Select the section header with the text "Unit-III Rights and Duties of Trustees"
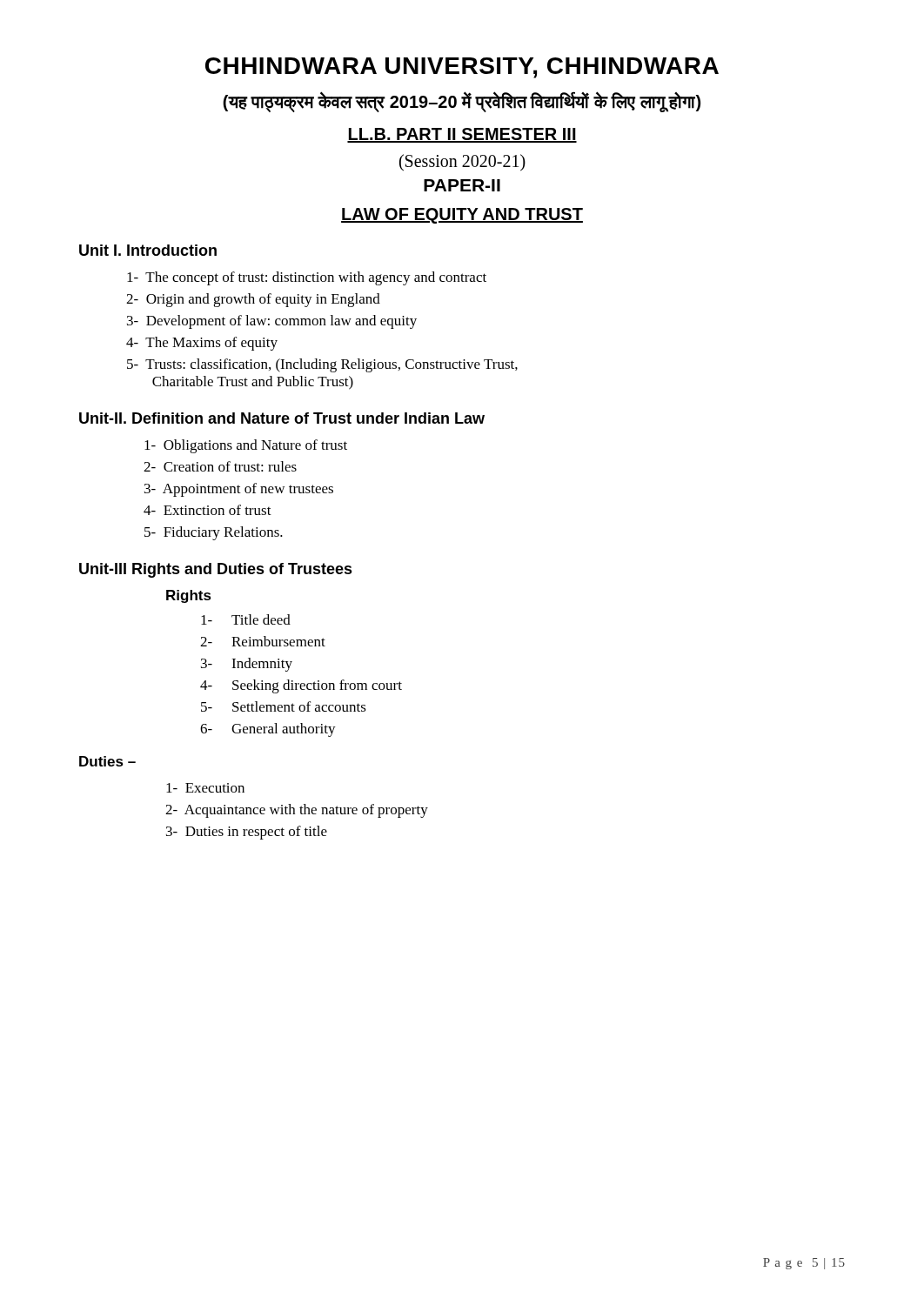Screen dimensions: 1305x924 pos(215,569)
